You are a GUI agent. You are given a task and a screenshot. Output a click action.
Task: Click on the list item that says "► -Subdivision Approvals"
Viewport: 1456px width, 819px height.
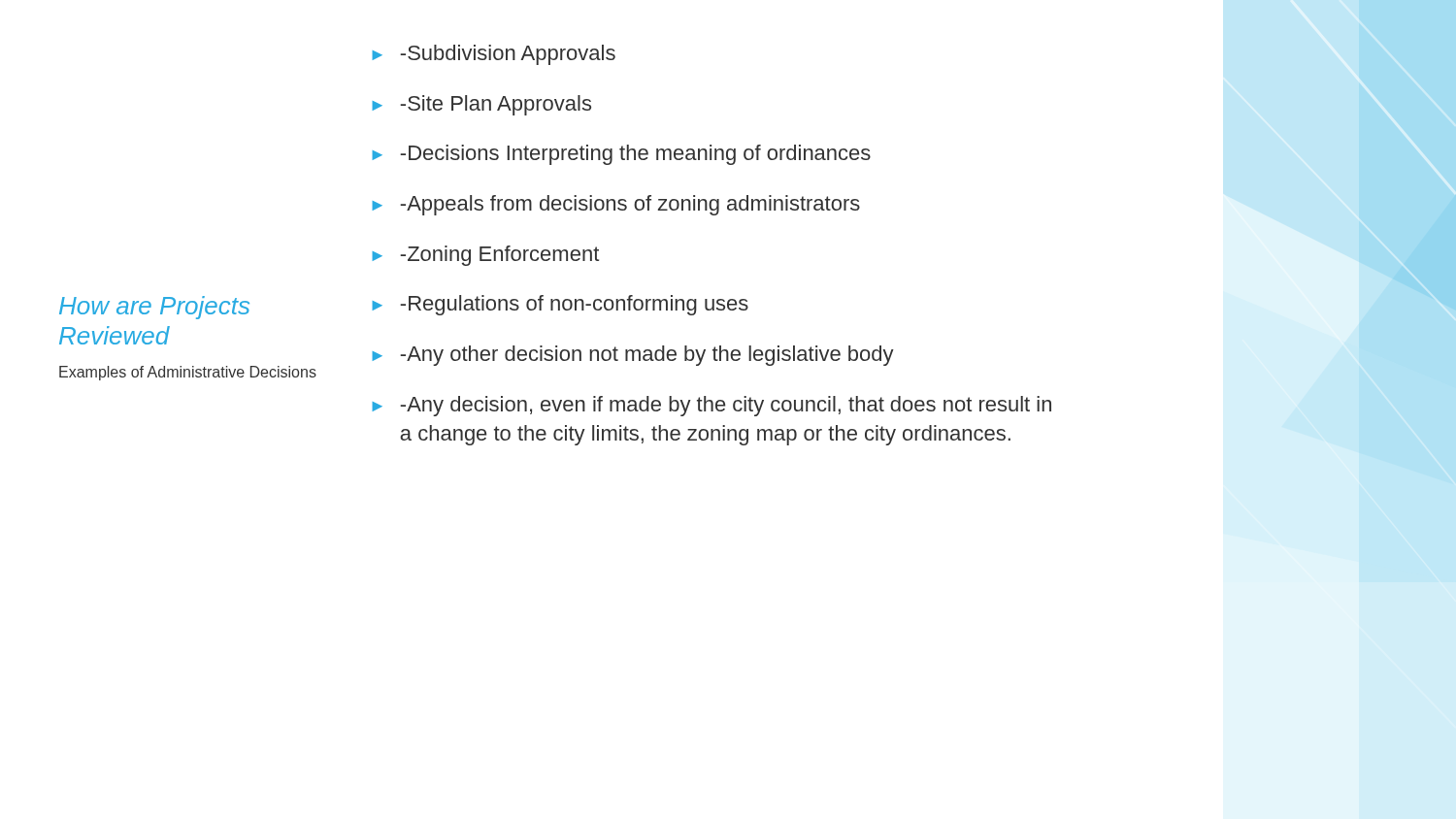click(494, 55)
